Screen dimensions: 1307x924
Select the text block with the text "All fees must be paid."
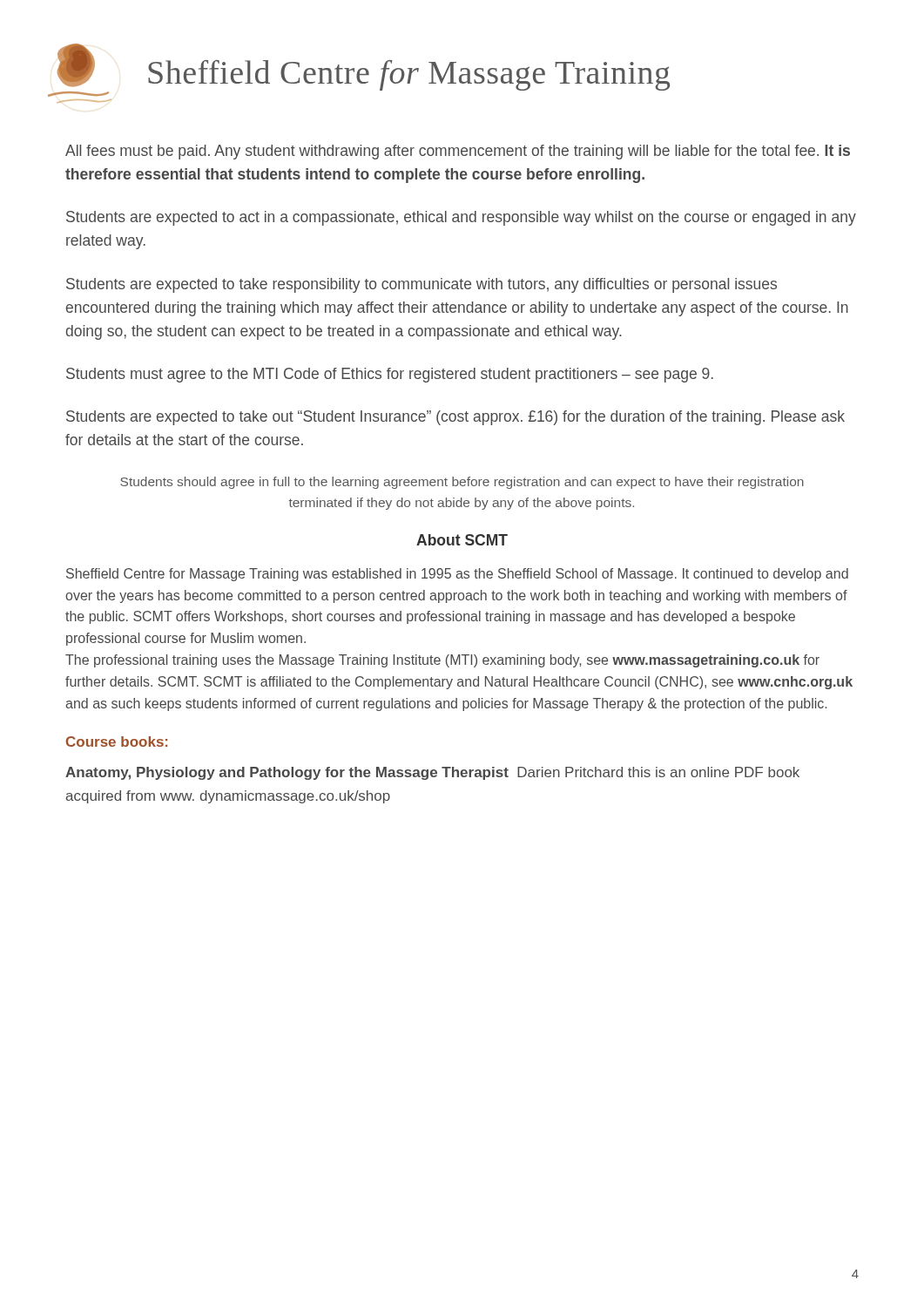coord(458,163)
